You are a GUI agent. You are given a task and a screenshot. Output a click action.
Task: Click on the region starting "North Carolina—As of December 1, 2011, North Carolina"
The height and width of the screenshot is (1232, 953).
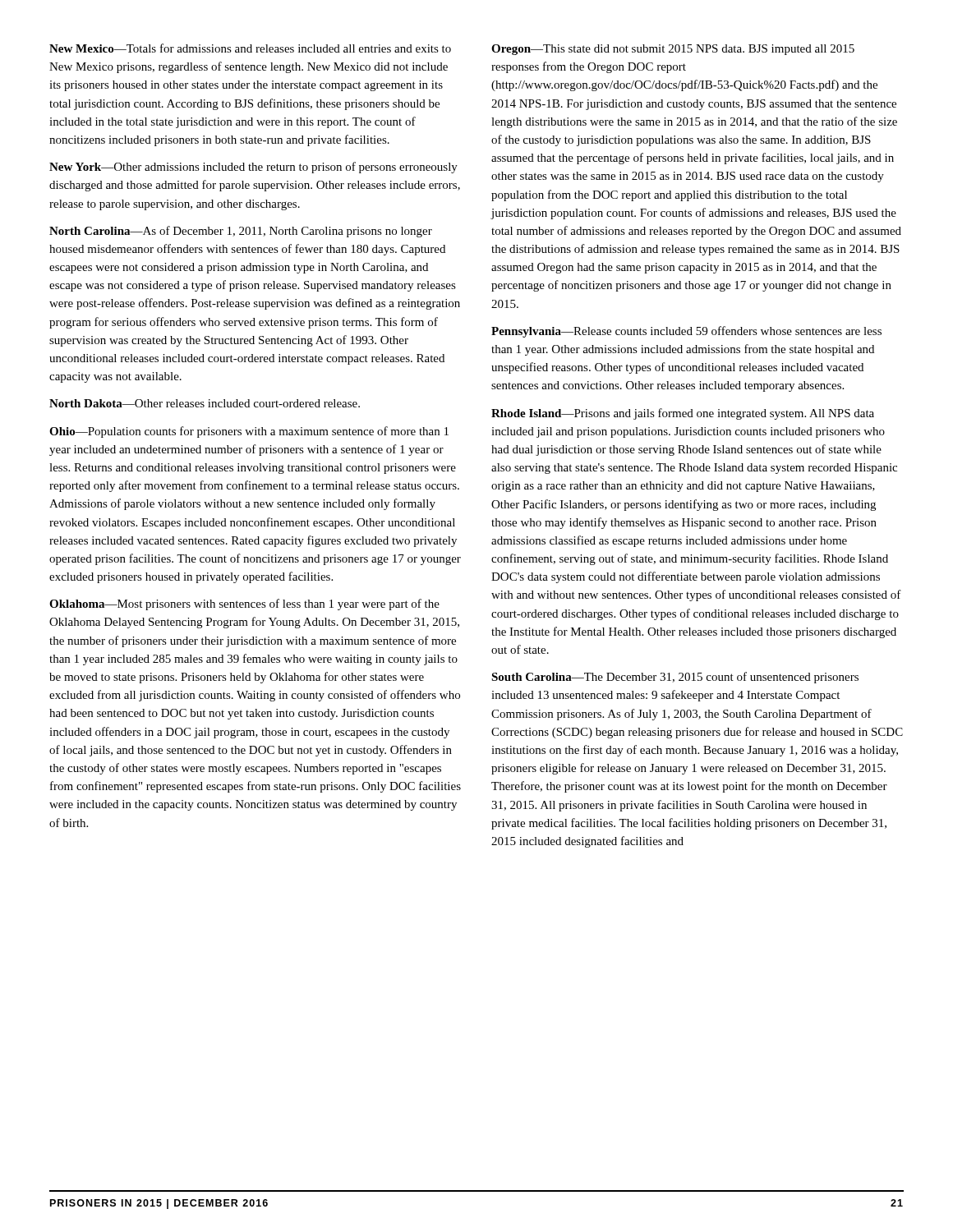tap(255, 304)
